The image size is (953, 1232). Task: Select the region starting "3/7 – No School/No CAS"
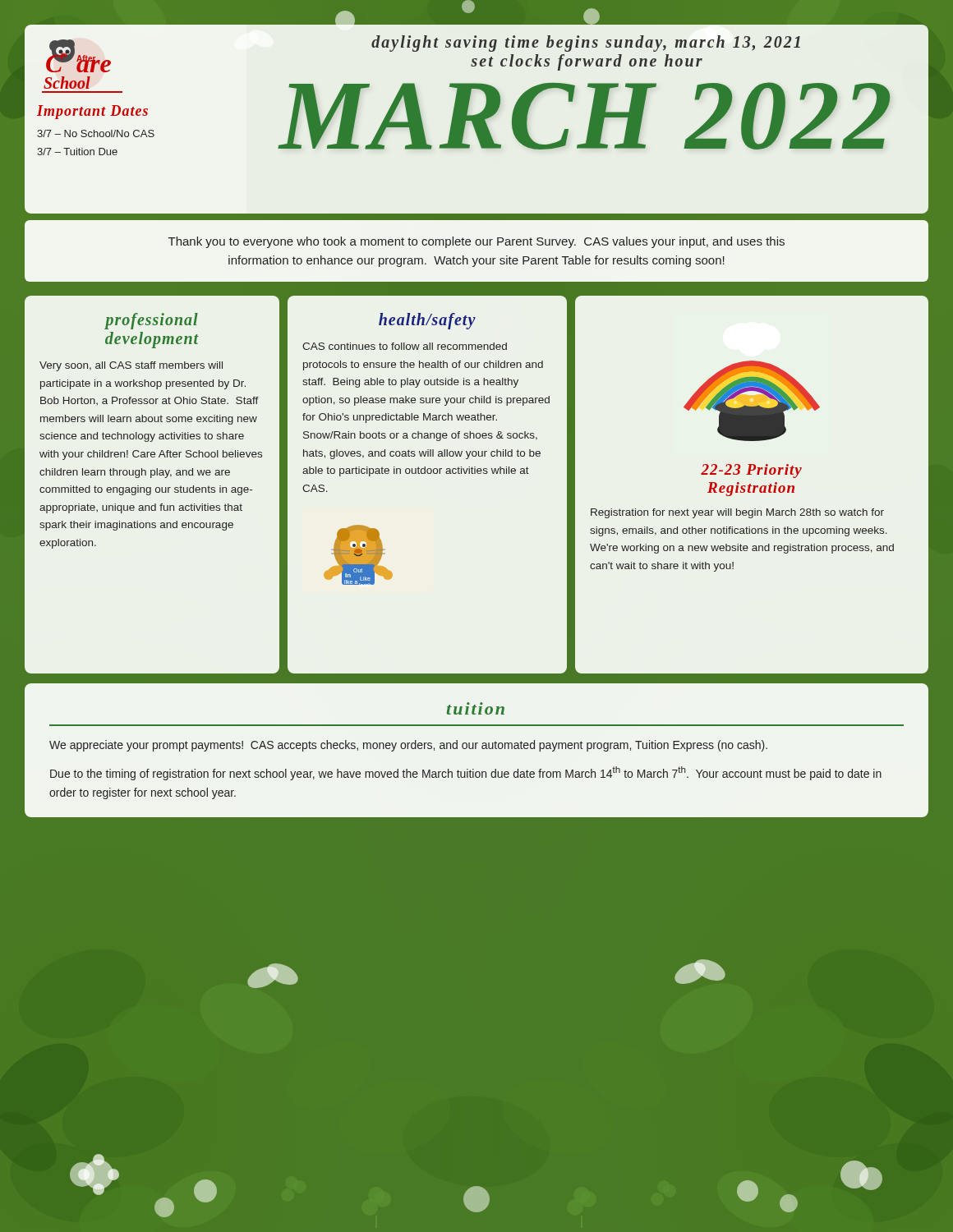[x=96, y=133]
